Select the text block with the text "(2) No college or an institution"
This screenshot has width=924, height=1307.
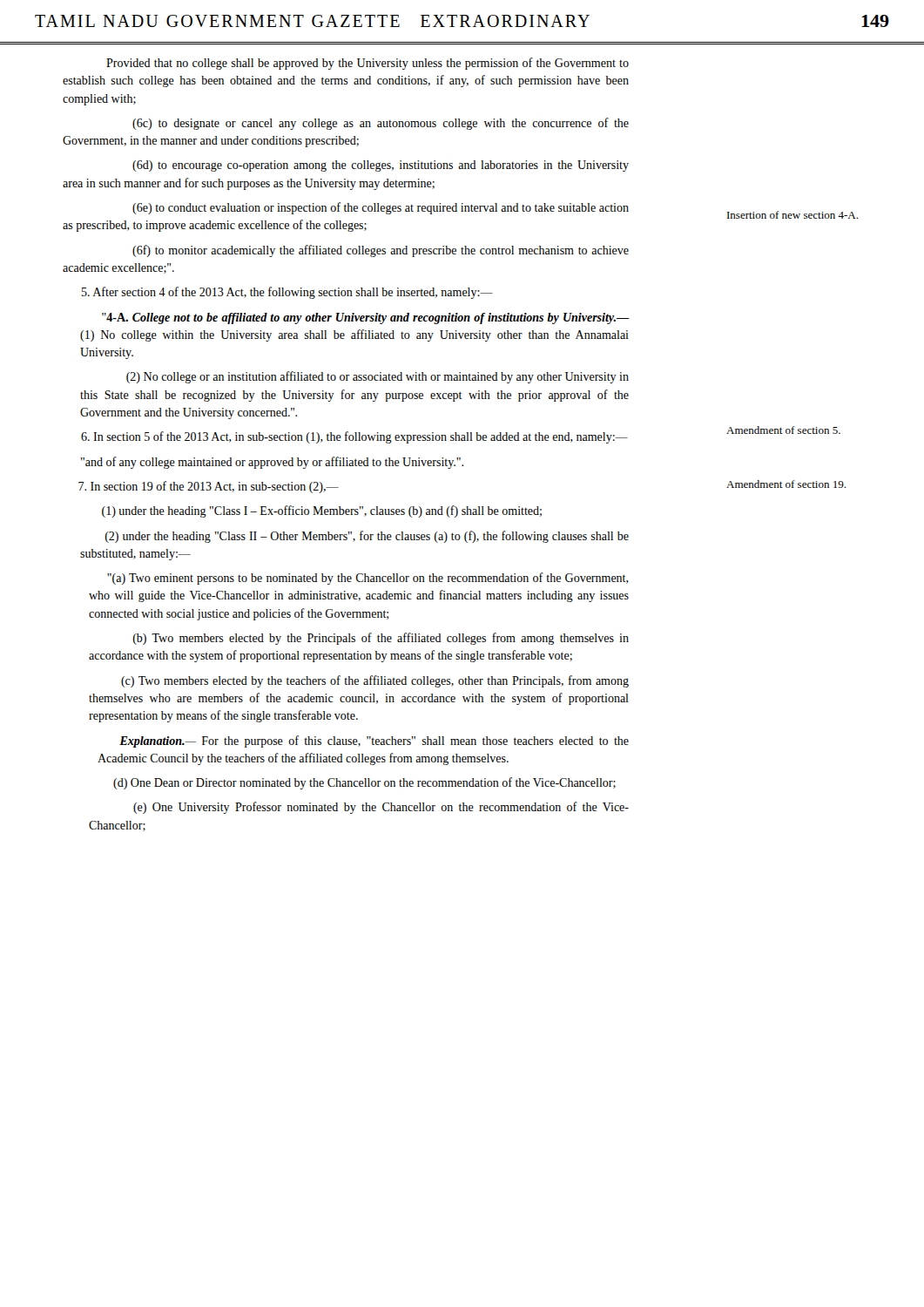[x=354, y=395]
